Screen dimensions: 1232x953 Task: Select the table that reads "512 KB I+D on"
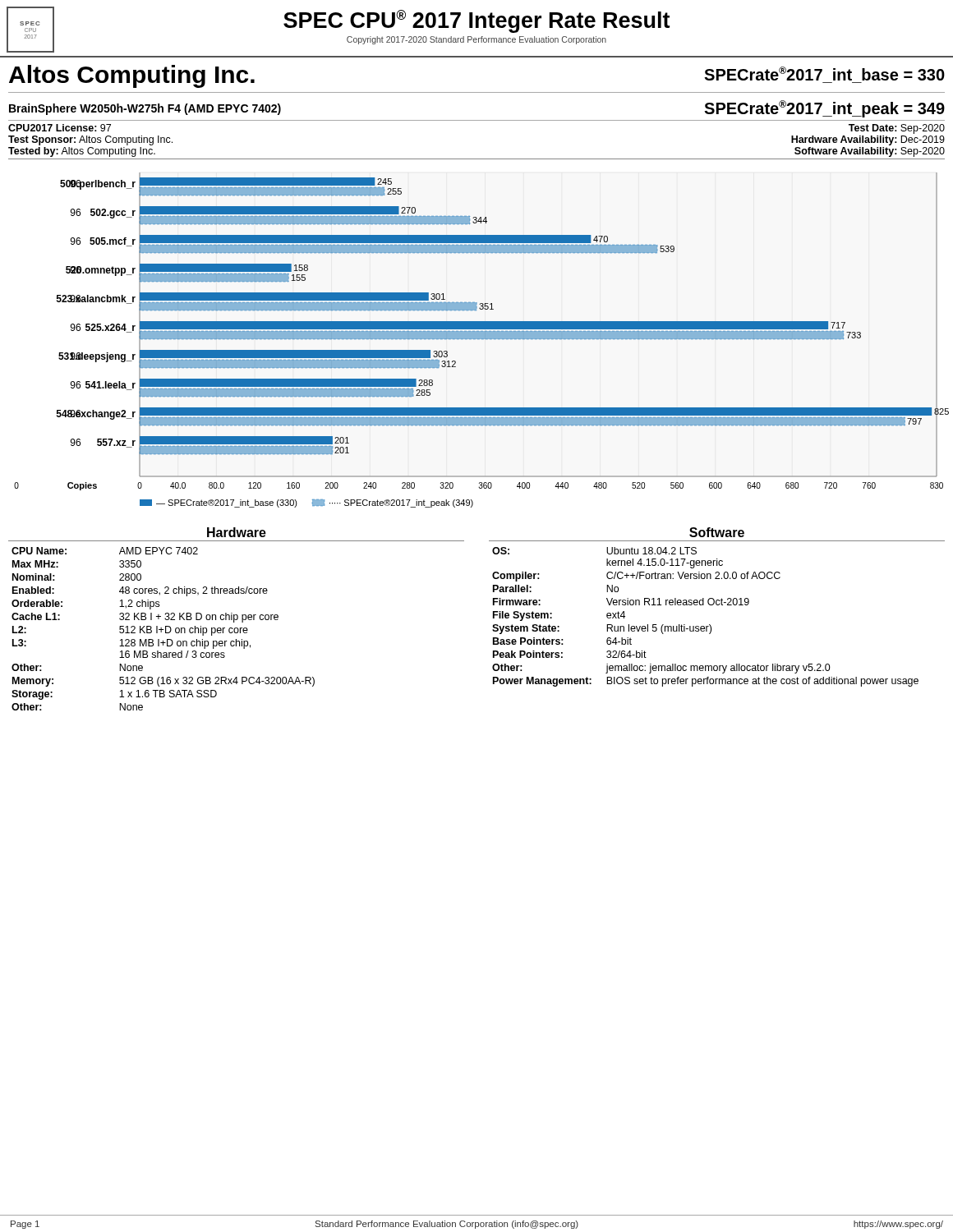pyautogui.click(x=236, y=629)
